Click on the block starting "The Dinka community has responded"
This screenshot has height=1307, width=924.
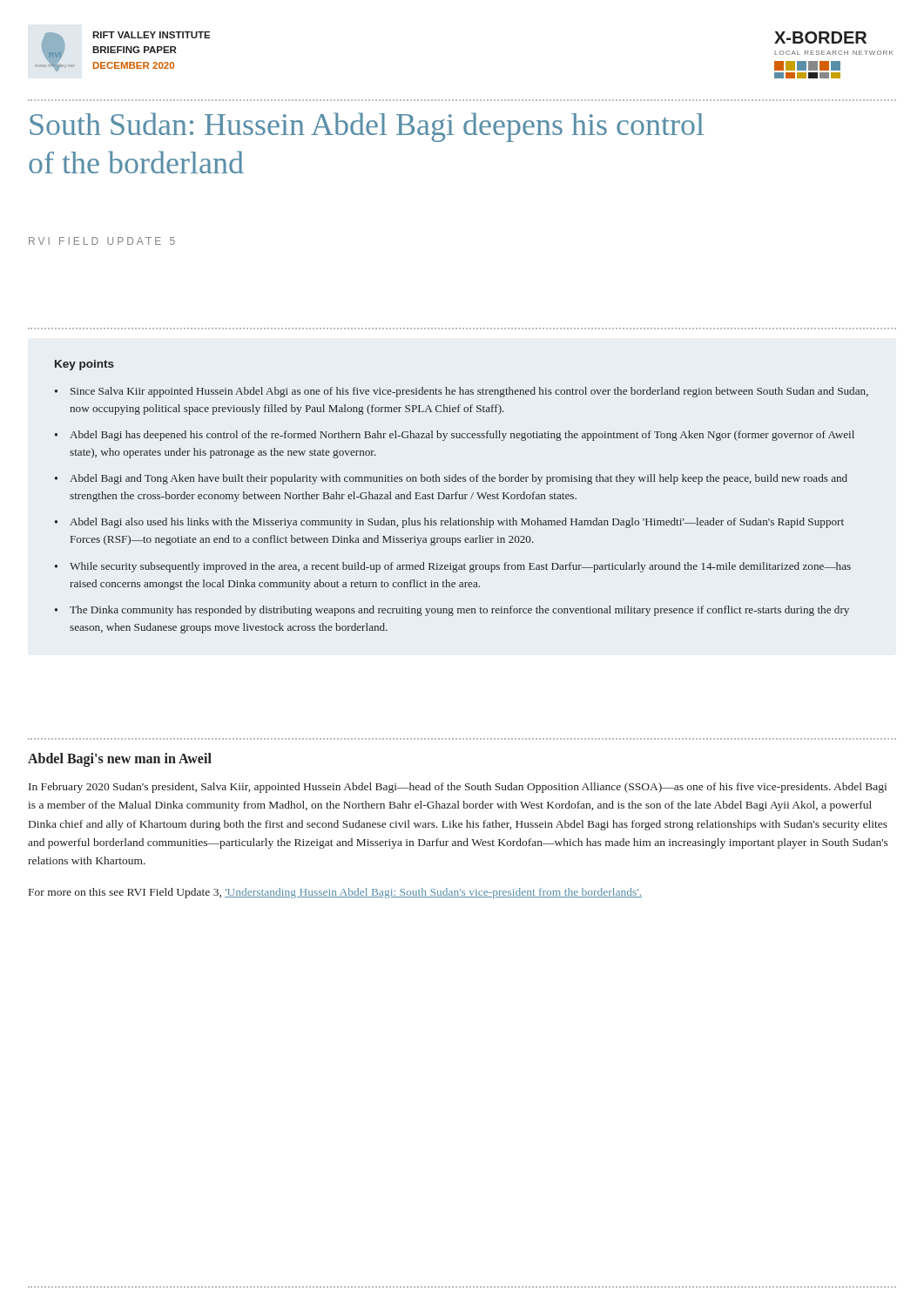click(x=460, y=618)
